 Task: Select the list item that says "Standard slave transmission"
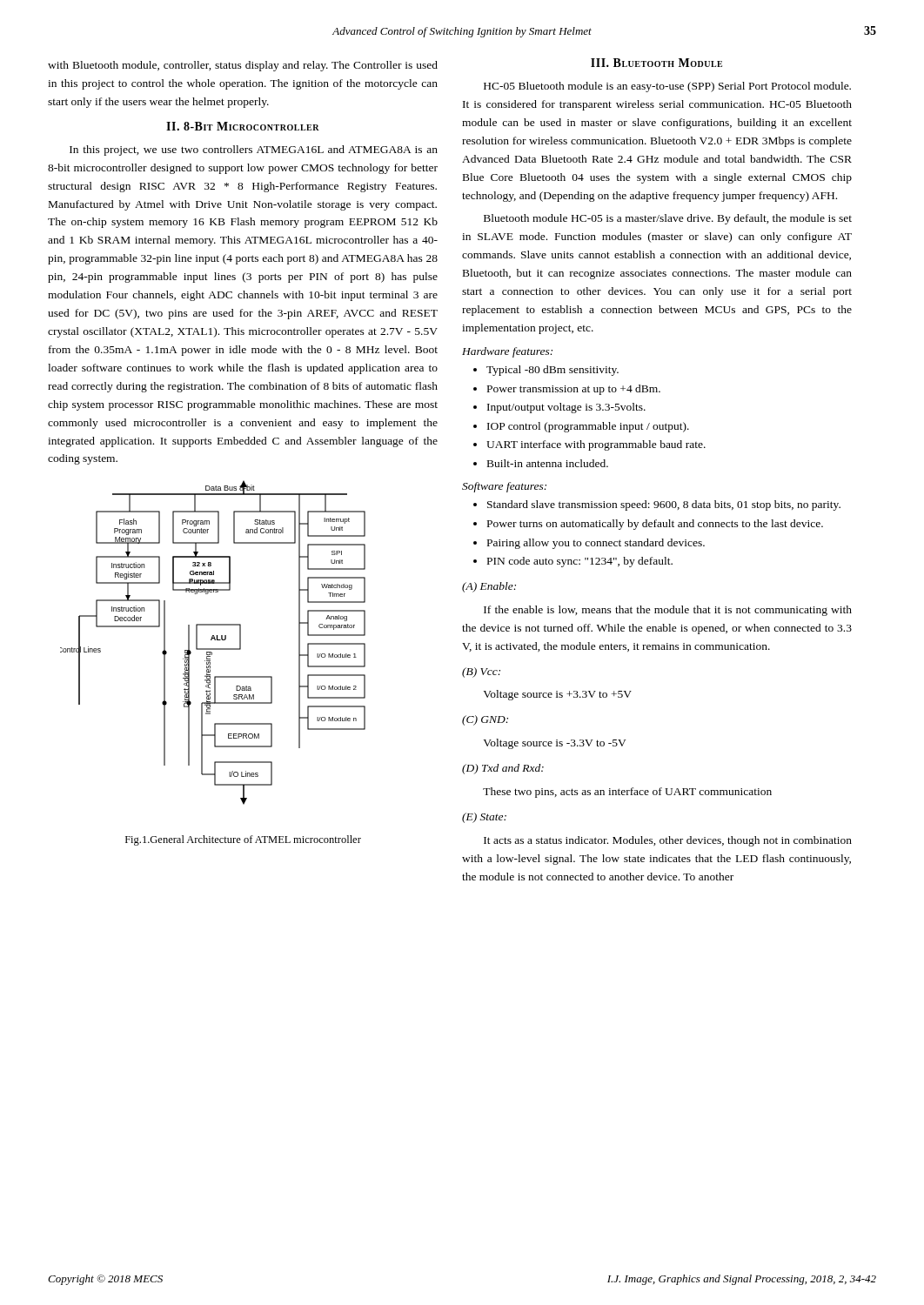point(664,505)
